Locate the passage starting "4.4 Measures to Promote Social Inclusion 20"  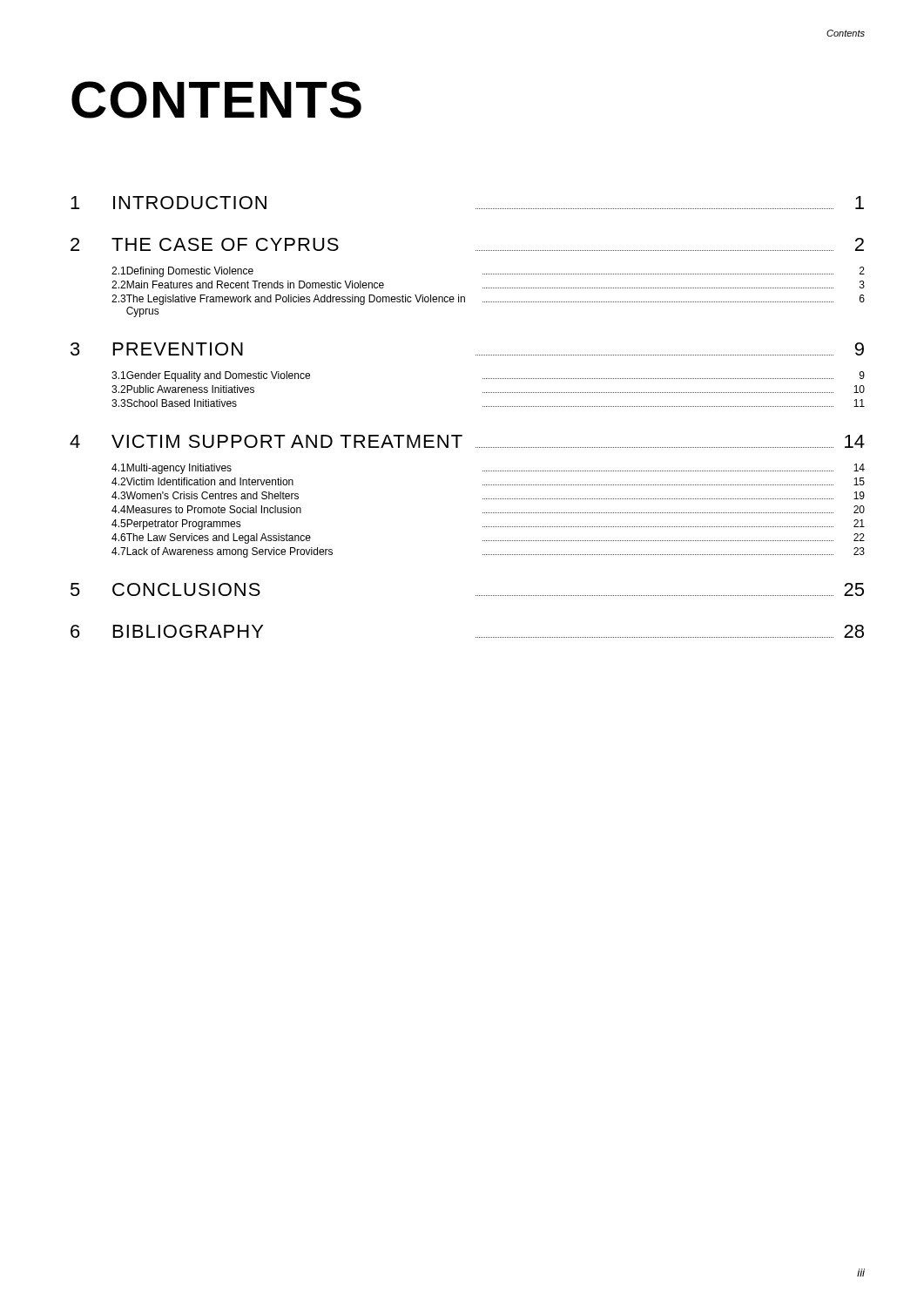pos(488,509)
